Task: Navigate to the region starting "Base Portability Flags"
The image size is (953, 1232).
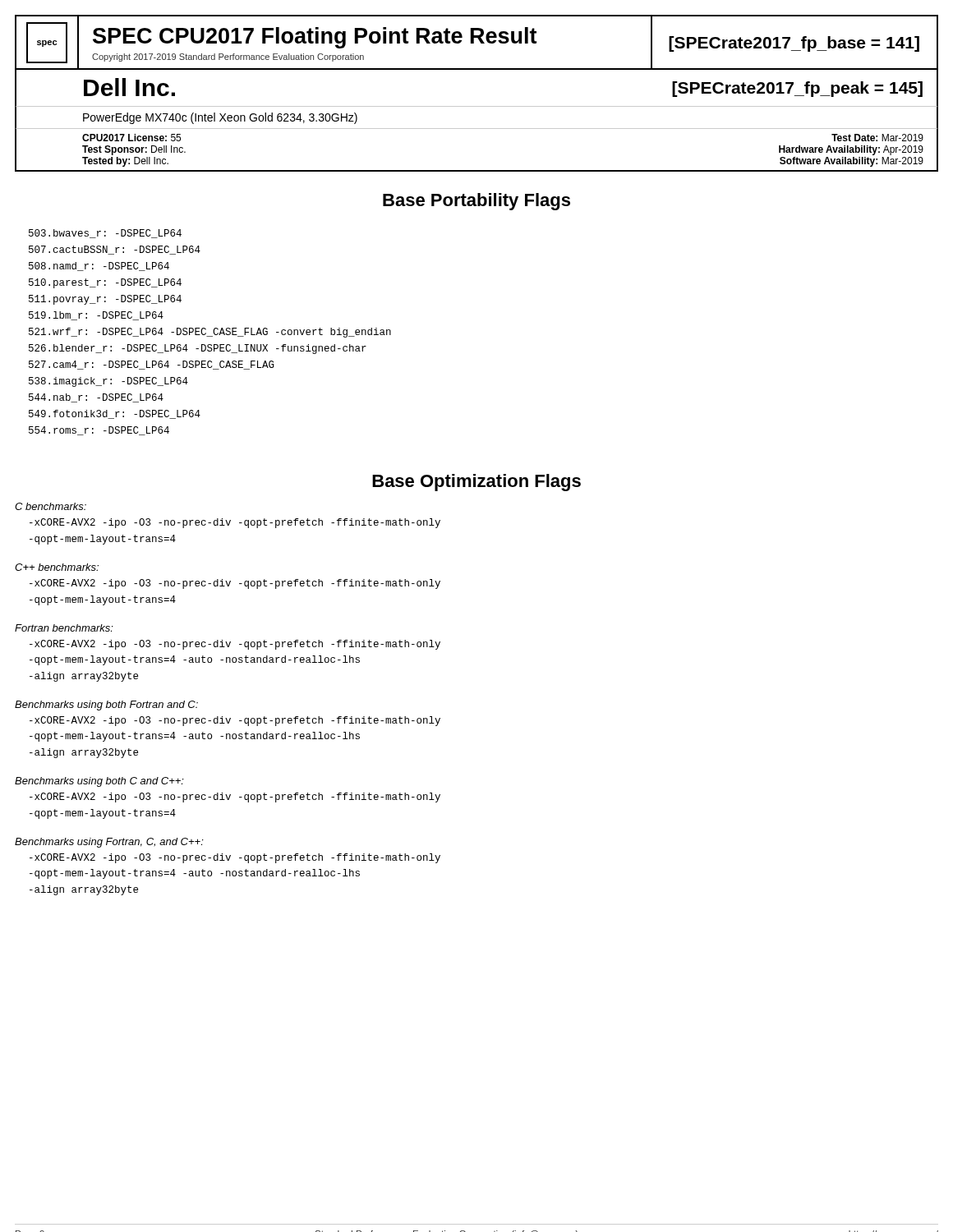Action: coord(476,200)
